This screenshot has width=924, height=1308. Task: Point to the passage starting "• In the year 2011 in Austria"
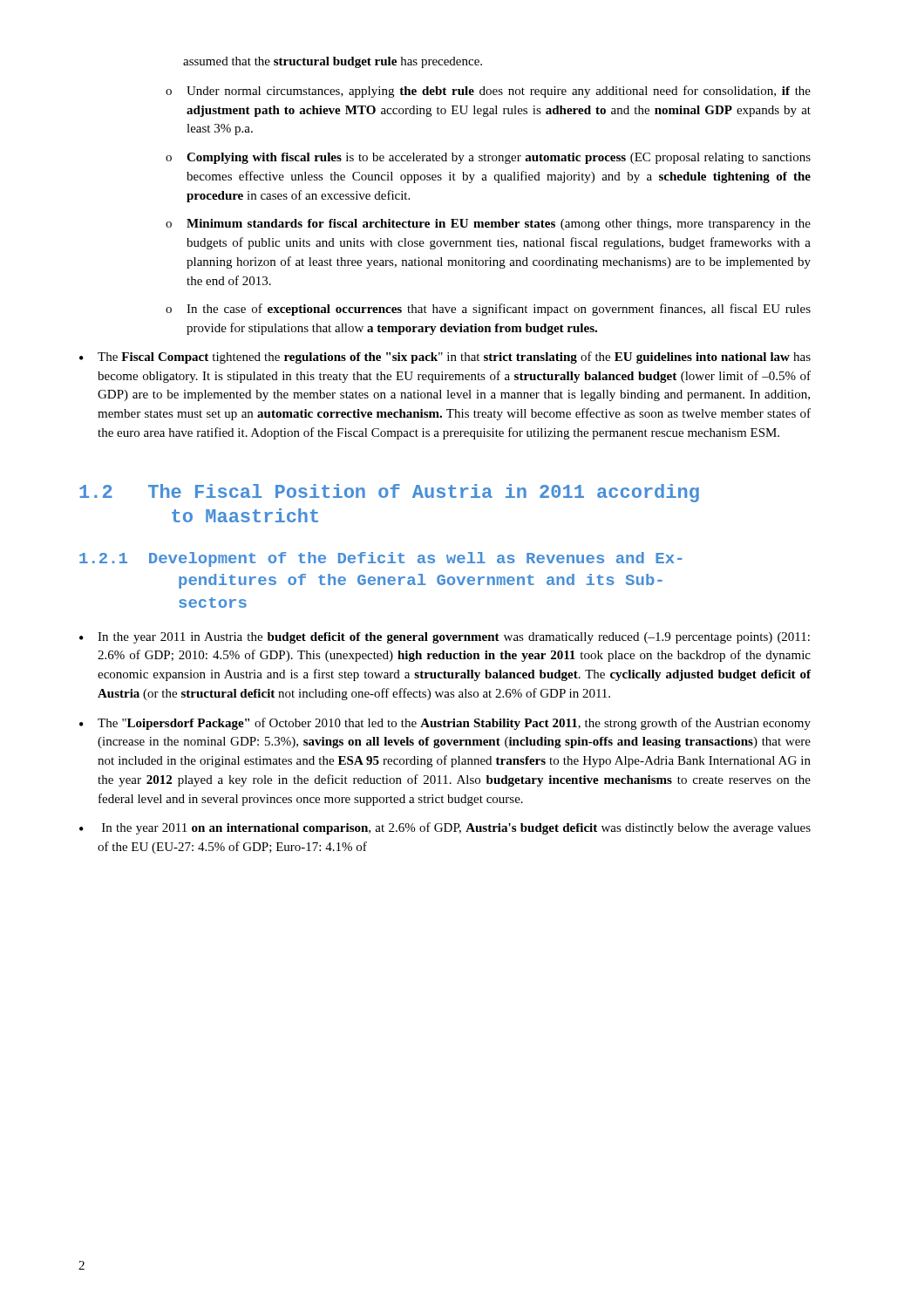[445, 665]
